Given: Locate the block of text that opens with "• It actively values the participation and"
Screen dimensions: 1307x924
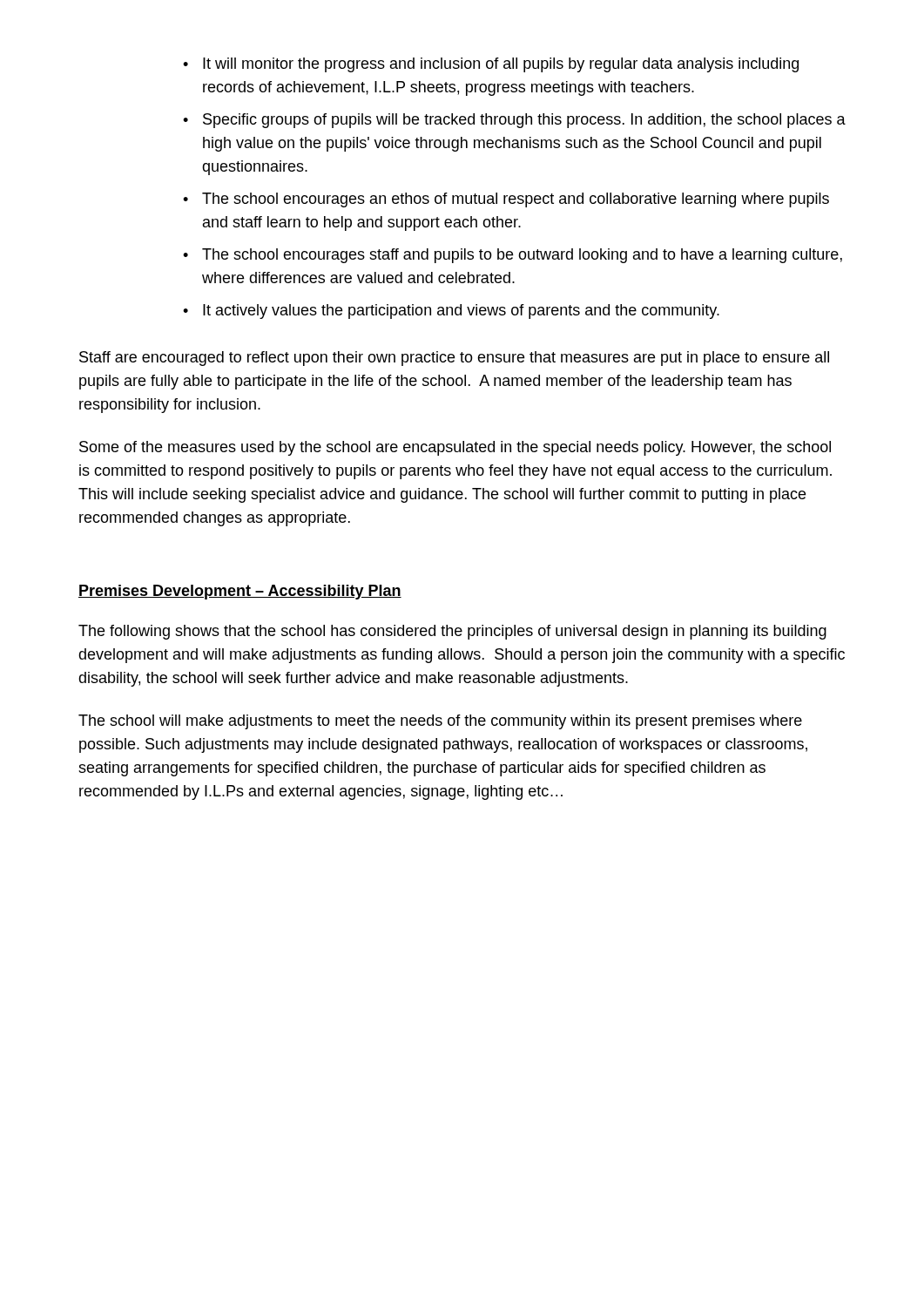Looking at the screenshot, I should tap(452, 311).
